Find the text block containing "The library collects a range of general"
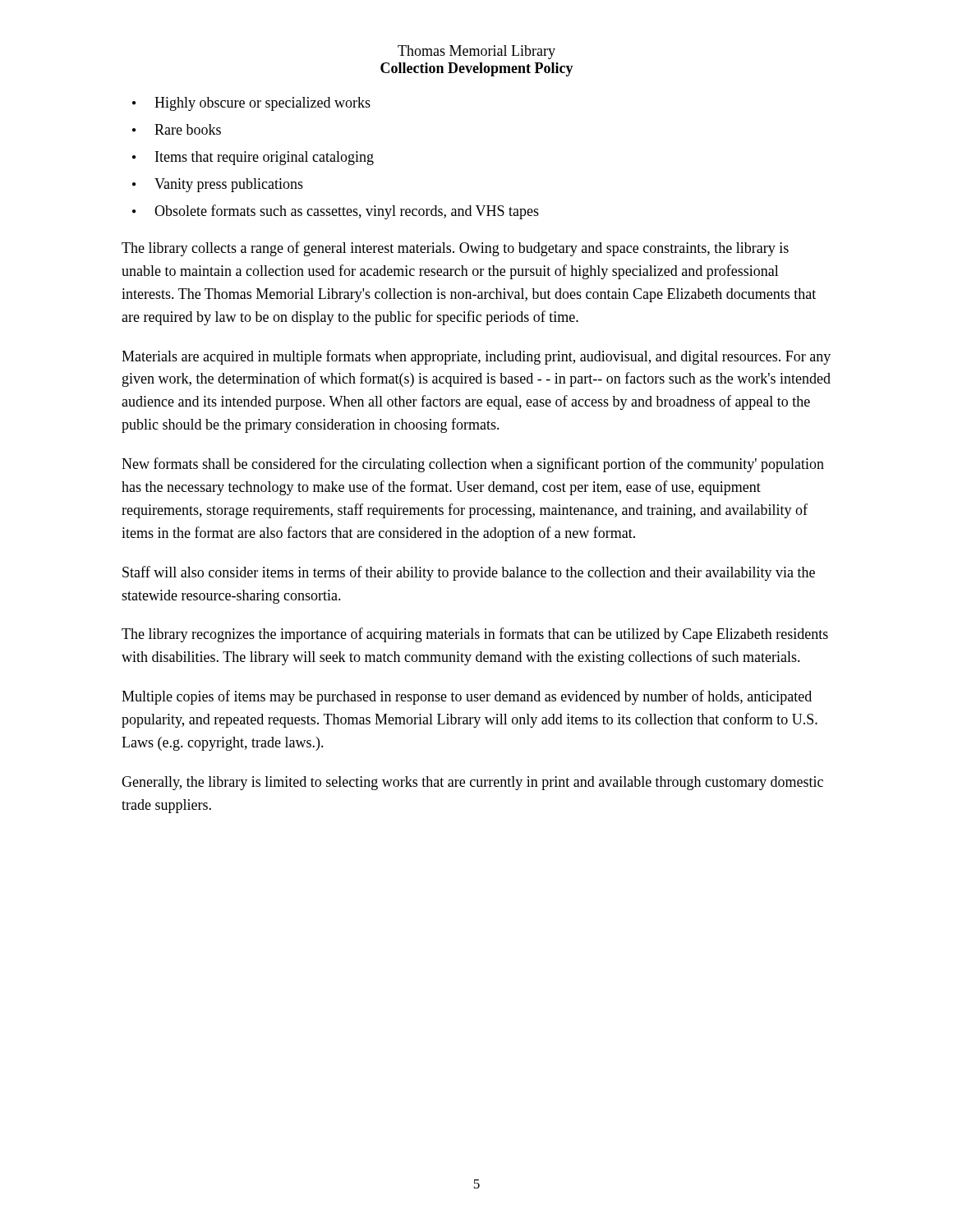Image resolution: width=953 pixels, height=1232 pixels. point(469,282)
